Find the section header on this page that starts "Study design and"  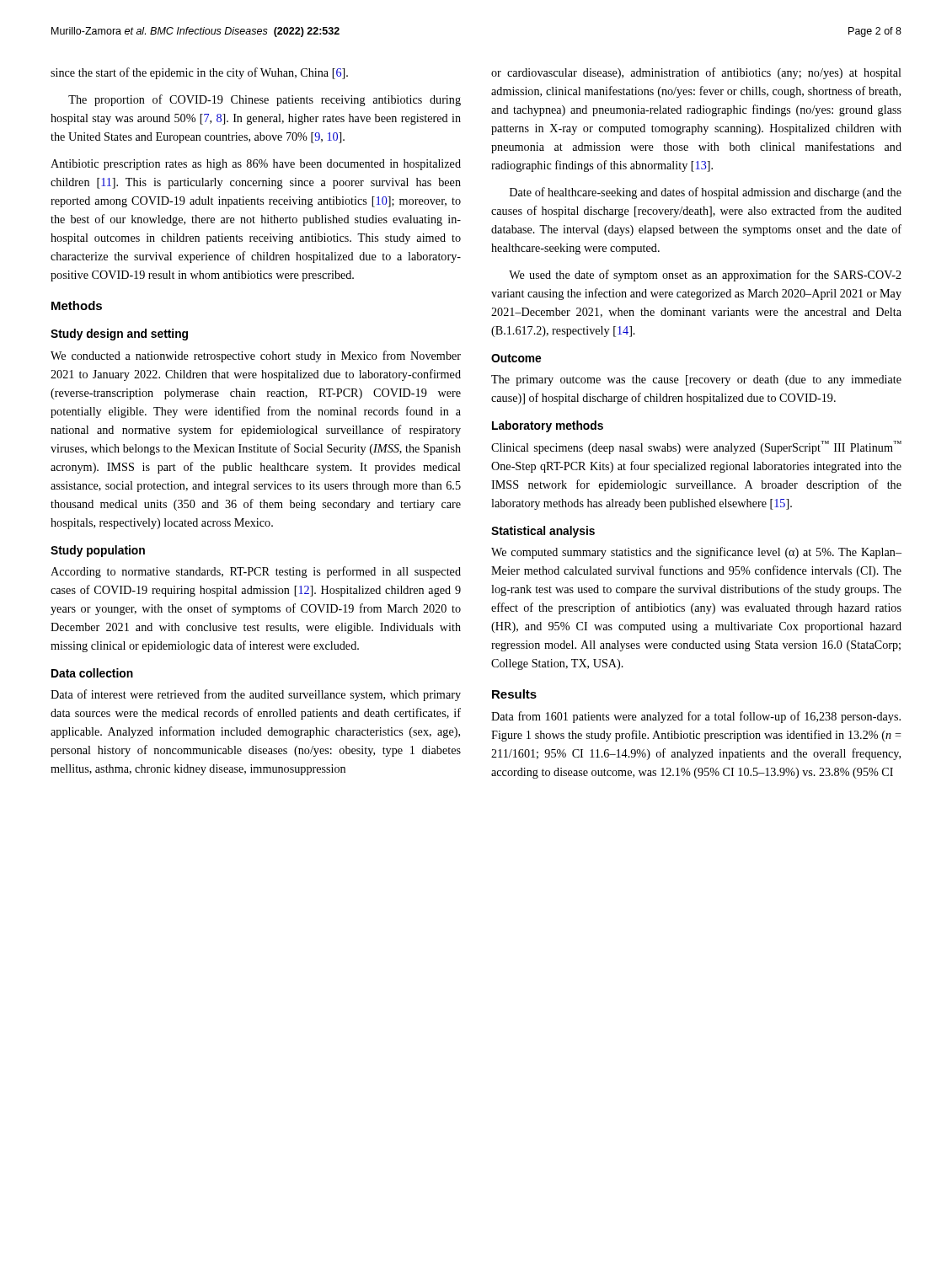click(x=120, y=334)
